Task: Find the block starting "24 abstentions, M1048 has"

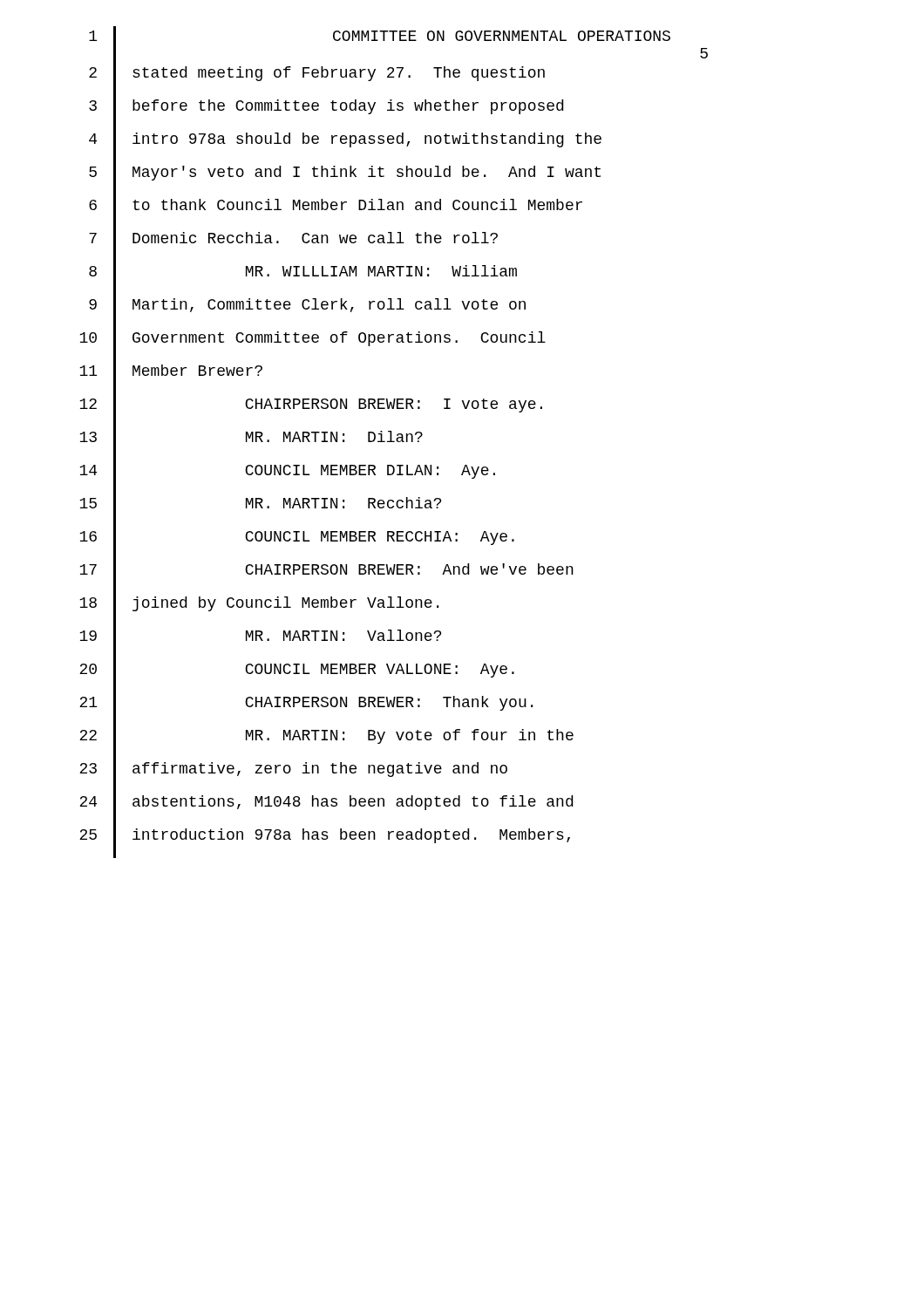Action: pyautogui.click(x=462, y=808)
